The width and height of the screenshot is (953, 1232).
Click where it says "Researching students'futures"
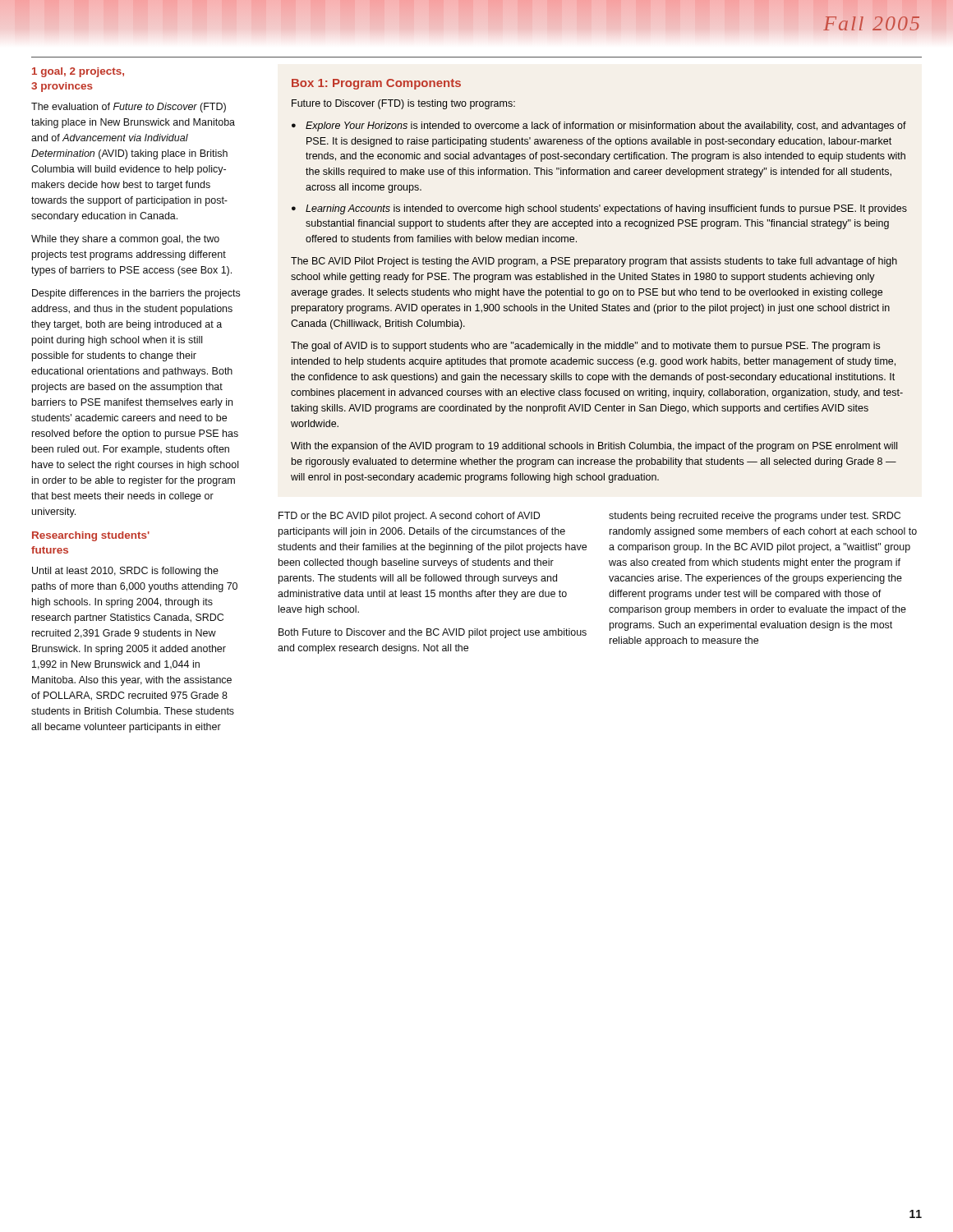point(90,542)
